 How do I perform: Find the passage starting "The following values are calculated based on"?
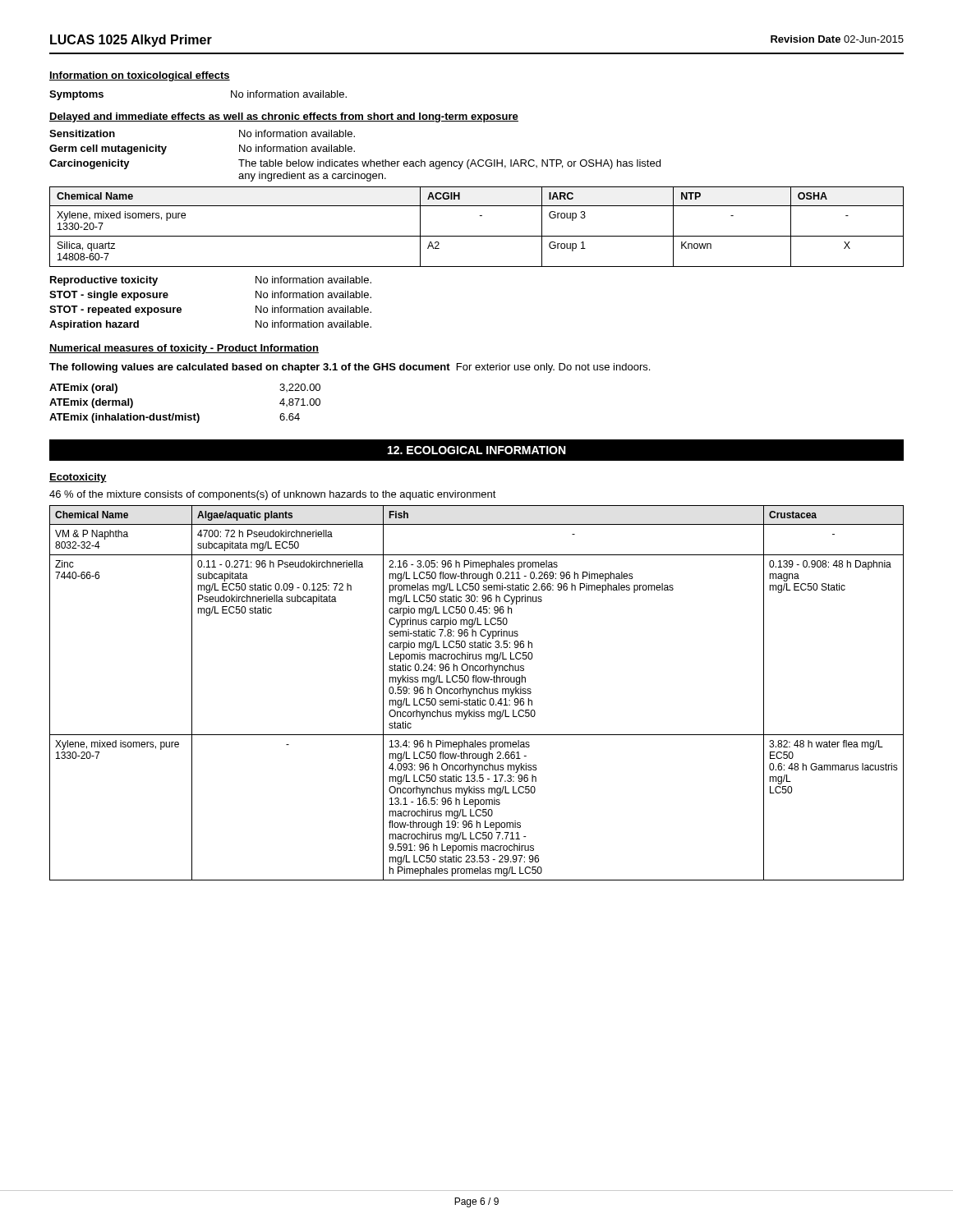[350, 367]
